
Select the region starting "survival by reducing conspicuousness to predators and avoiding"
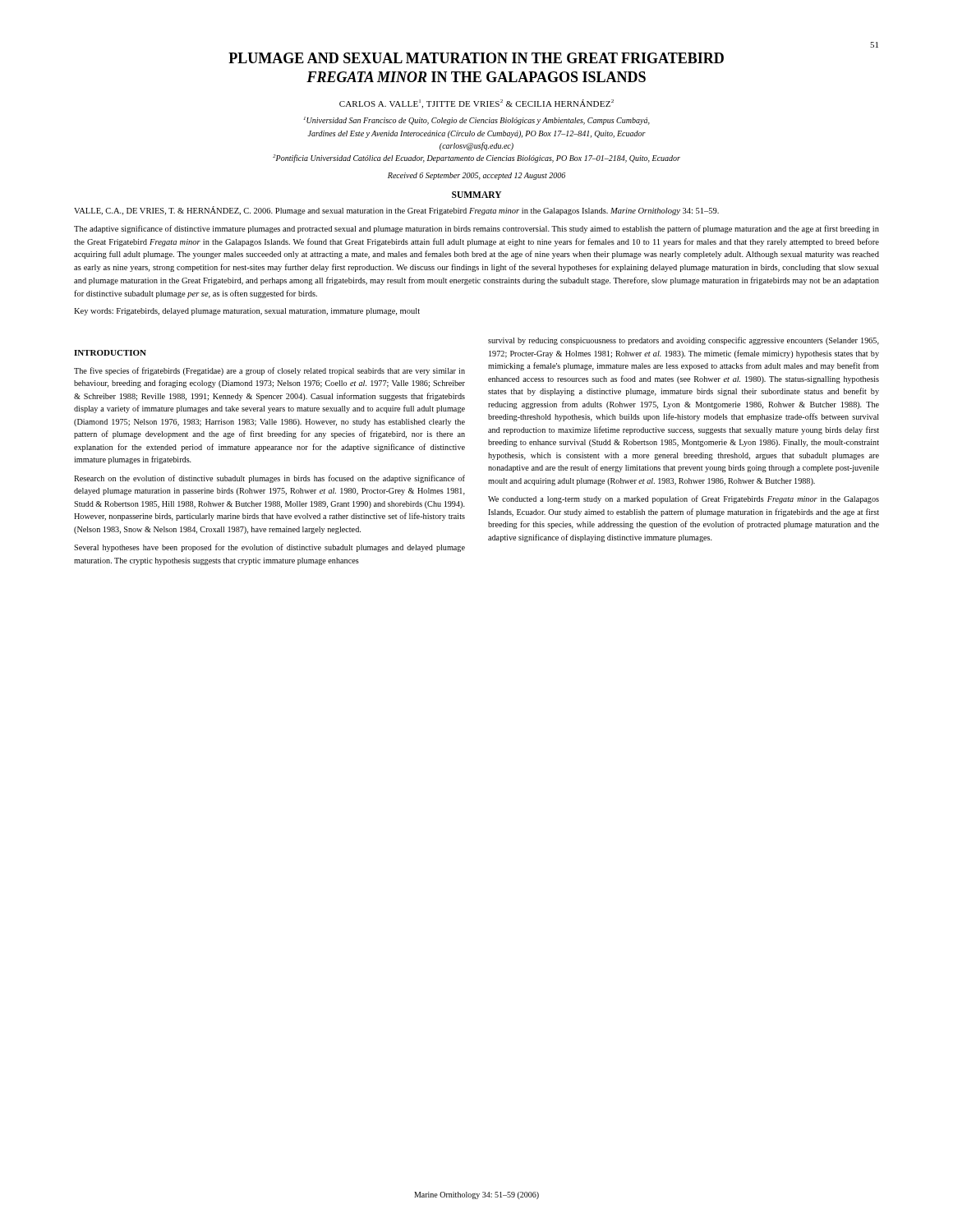[x=684, y=439]
